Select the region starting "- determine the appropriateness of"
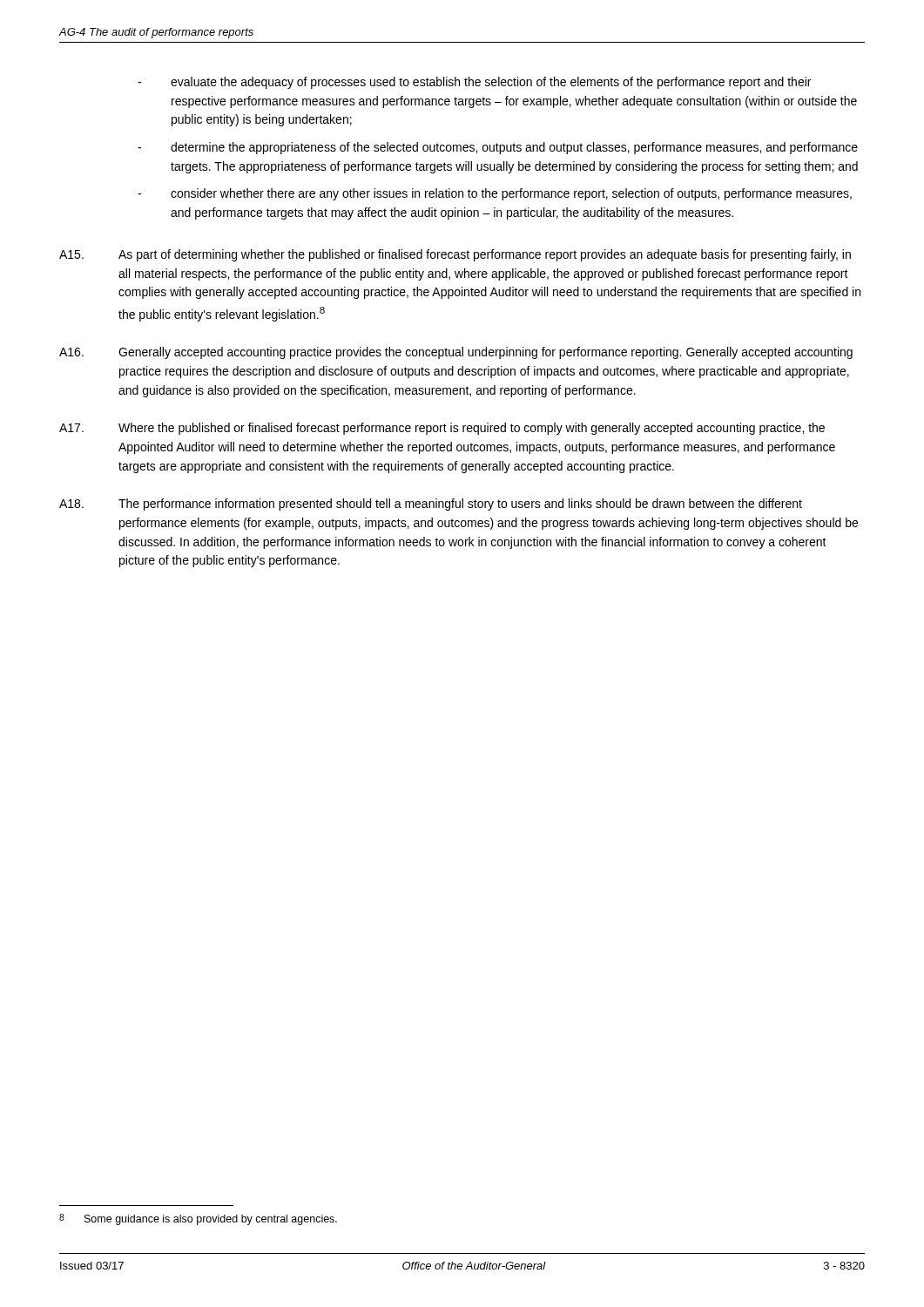Image resolution: width=924 pixels, height=1307 pixels. 501,157
